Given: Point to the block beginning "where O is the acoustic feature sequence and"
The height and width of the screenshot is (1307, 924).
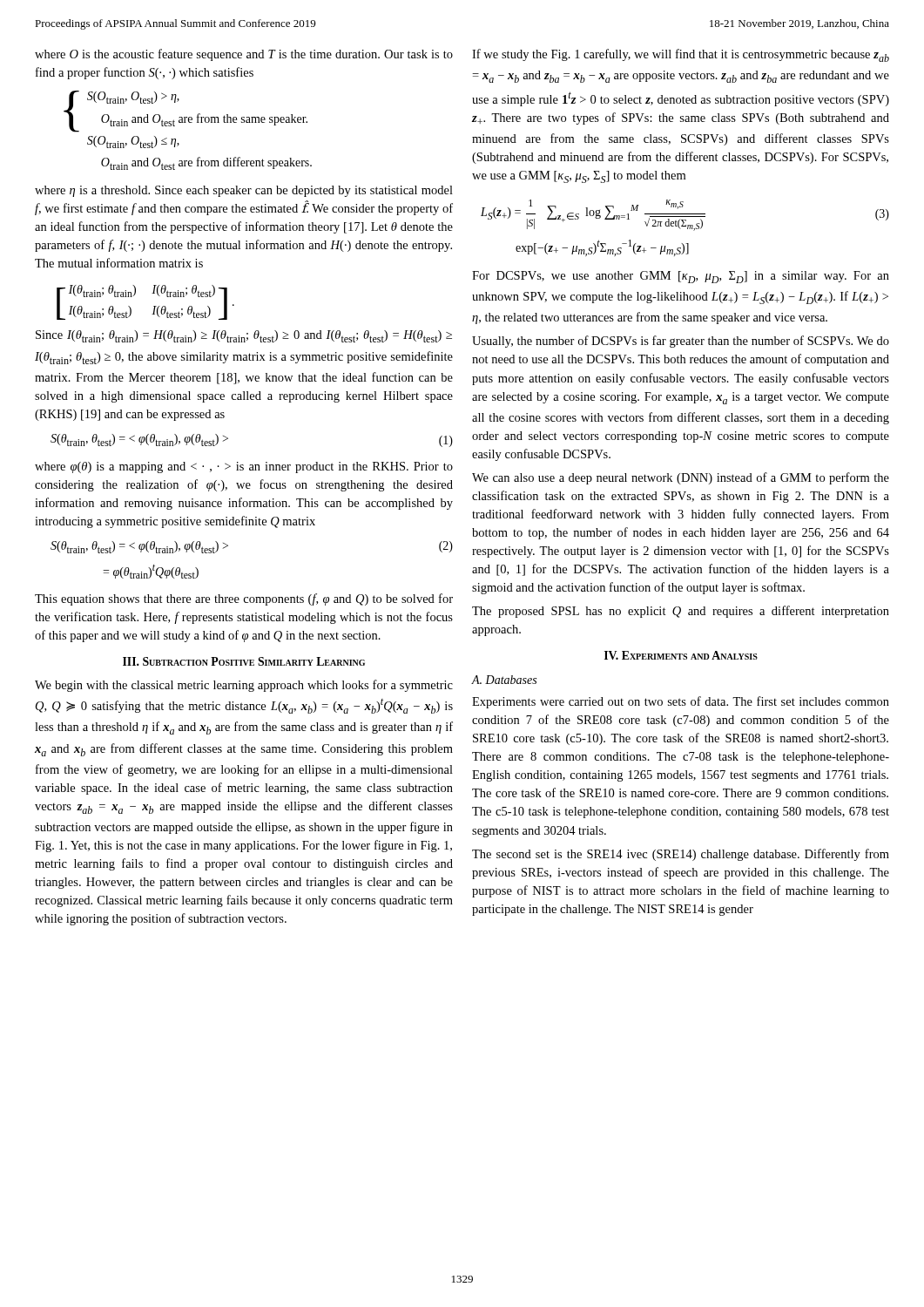Looking at the screenshot, I should click(244, 64).
